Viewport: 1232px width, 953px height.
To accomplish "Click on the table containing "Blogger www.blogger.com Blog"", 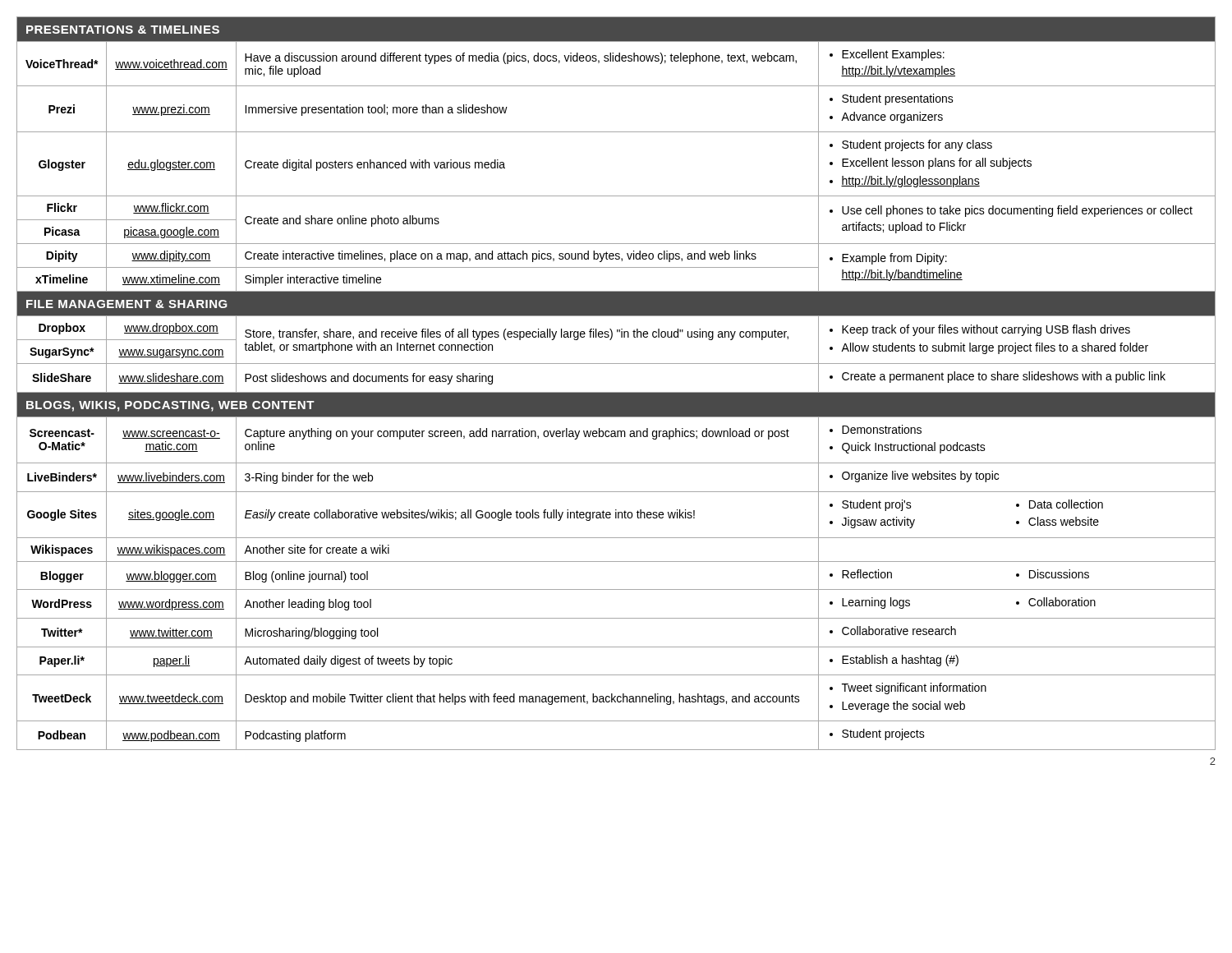I will pos(616,576).
